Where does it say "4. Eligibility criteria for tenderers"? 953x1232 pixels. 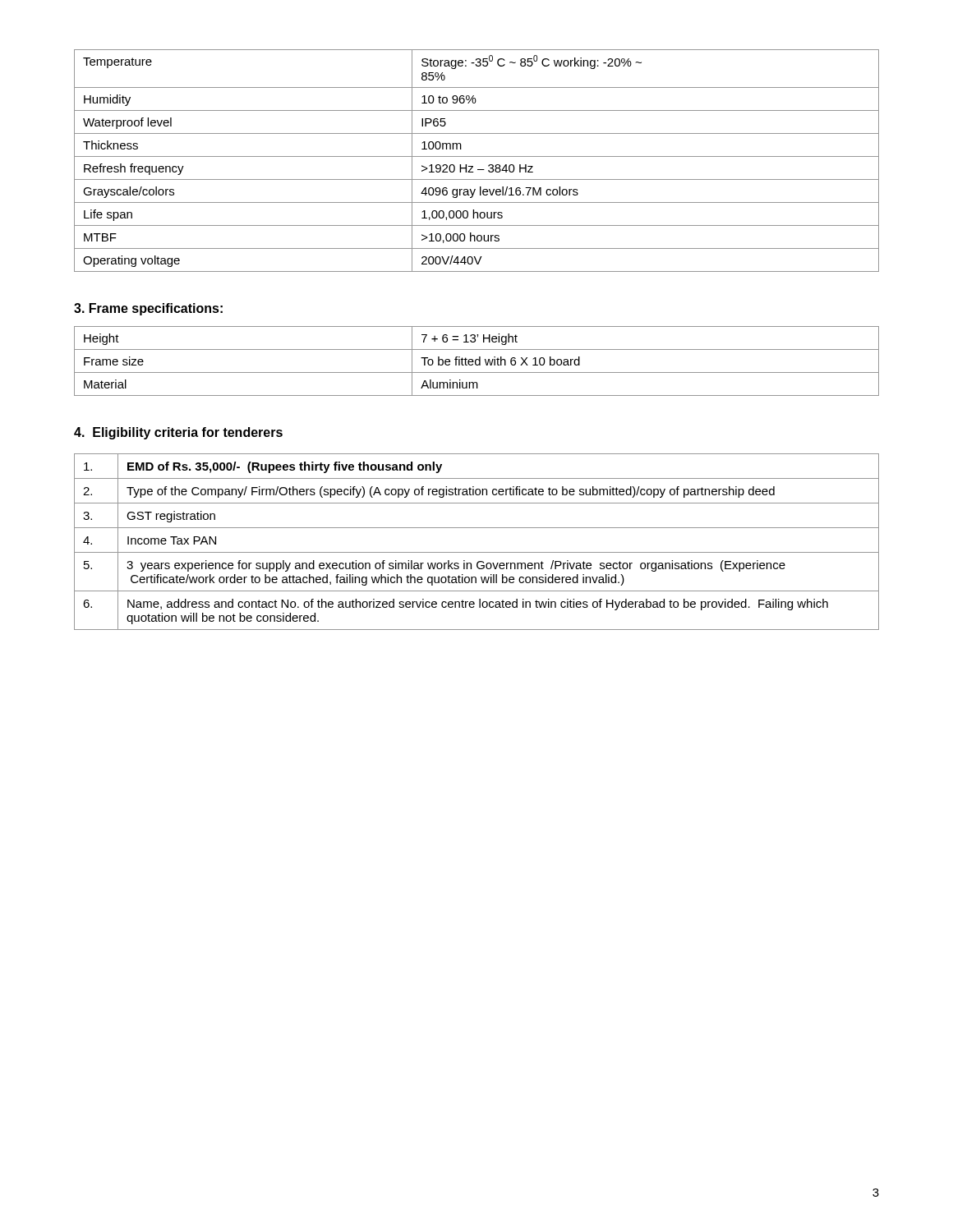tap(178, 432)
